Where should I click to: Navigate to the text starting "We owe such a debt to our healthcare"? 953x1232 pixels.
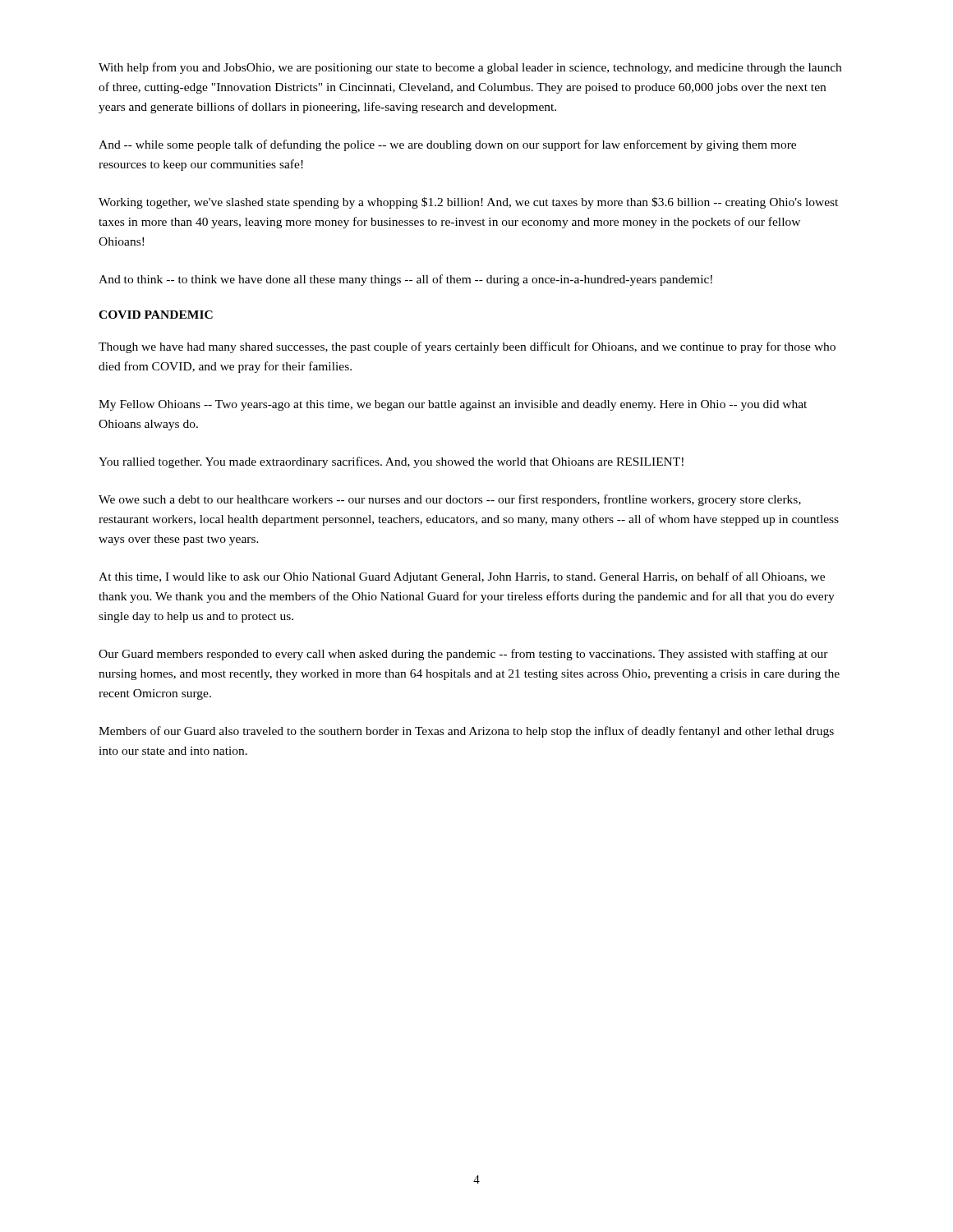click(469, 519)
